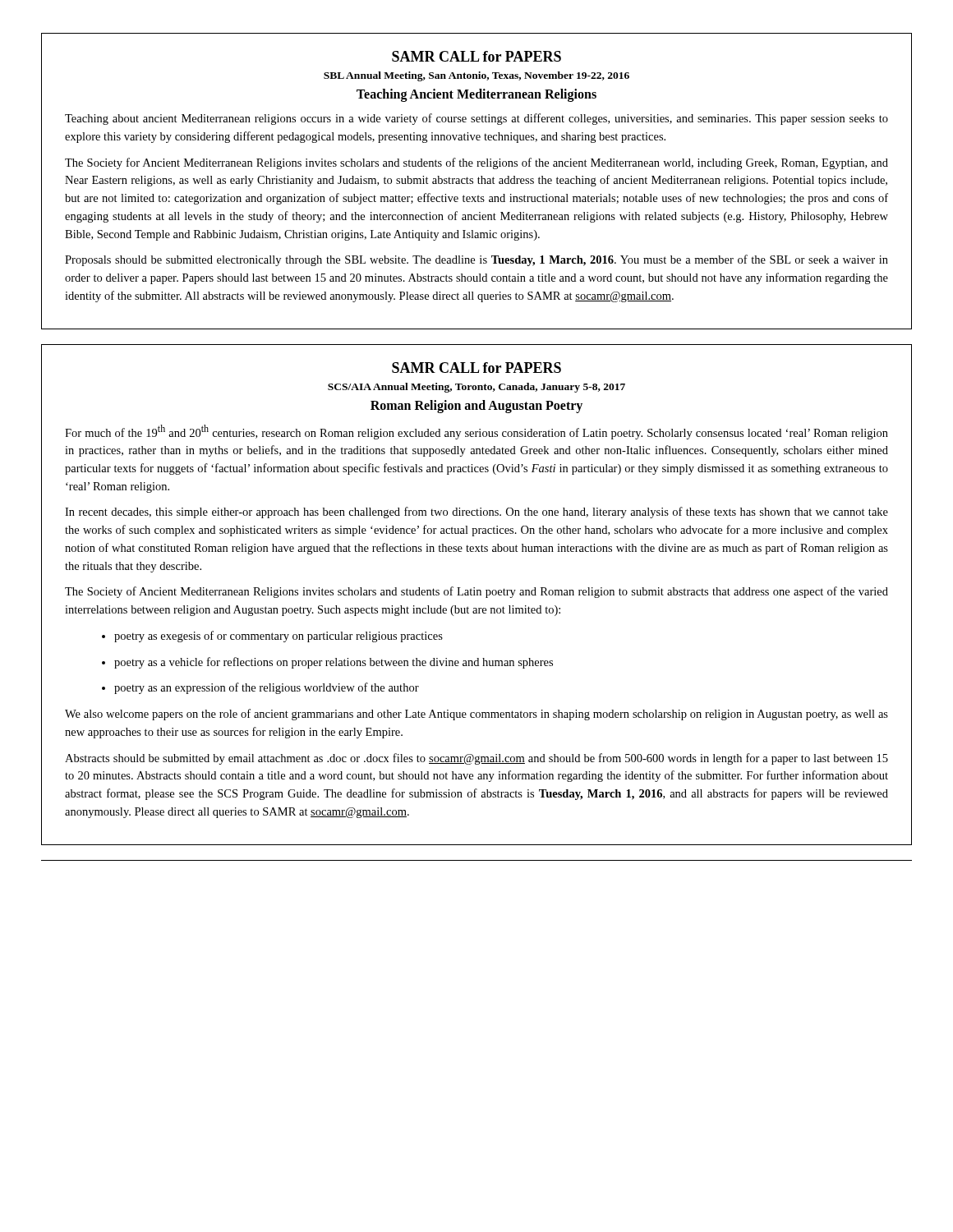Screen dimensions: 1232x953
Task: Point to "Teaching Ancient Mediterranean Religions"
Action: tap(476, 94)
